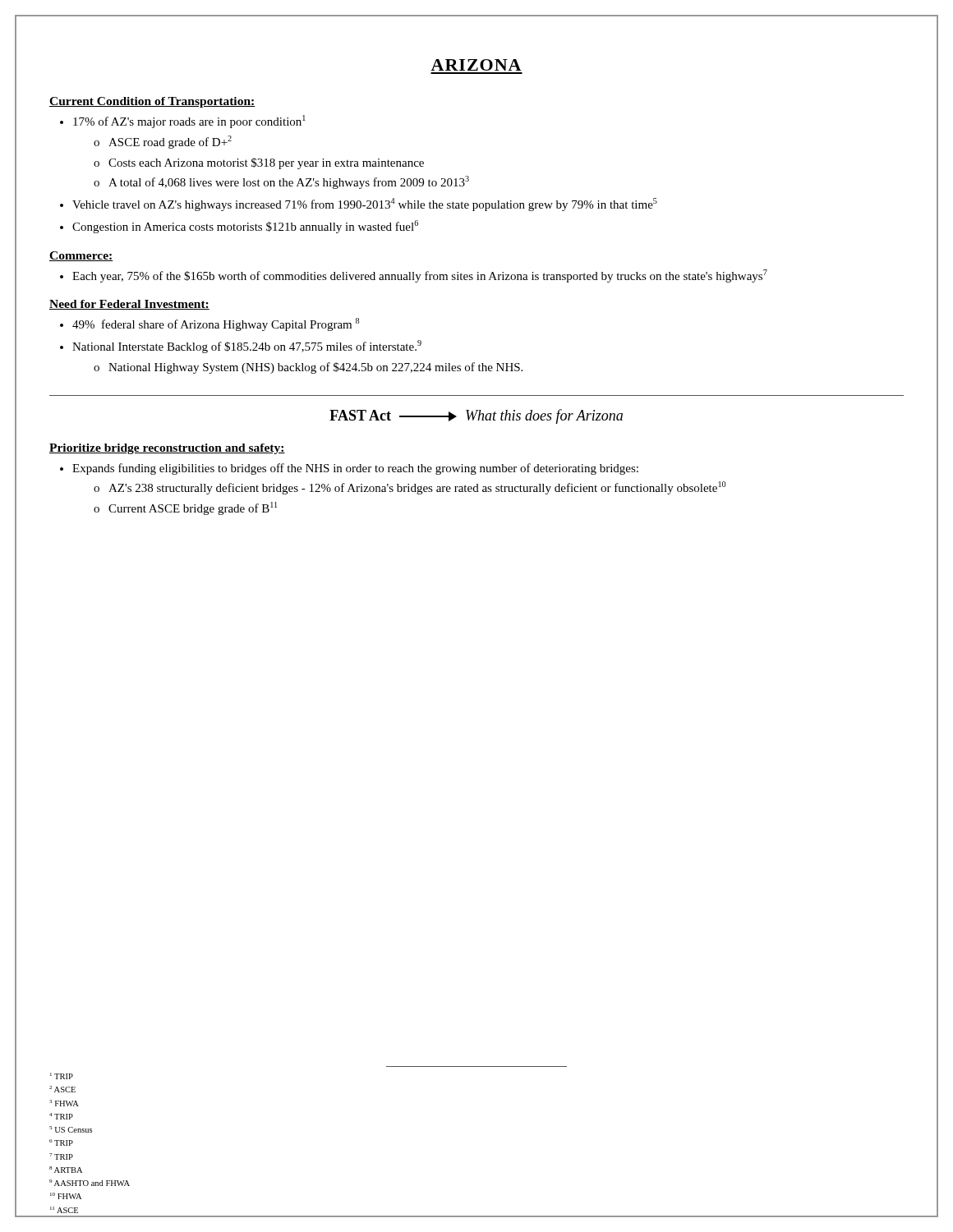Locate the passage starting "1 TRIP"
953x1232 pixels.
(61, 1076)
